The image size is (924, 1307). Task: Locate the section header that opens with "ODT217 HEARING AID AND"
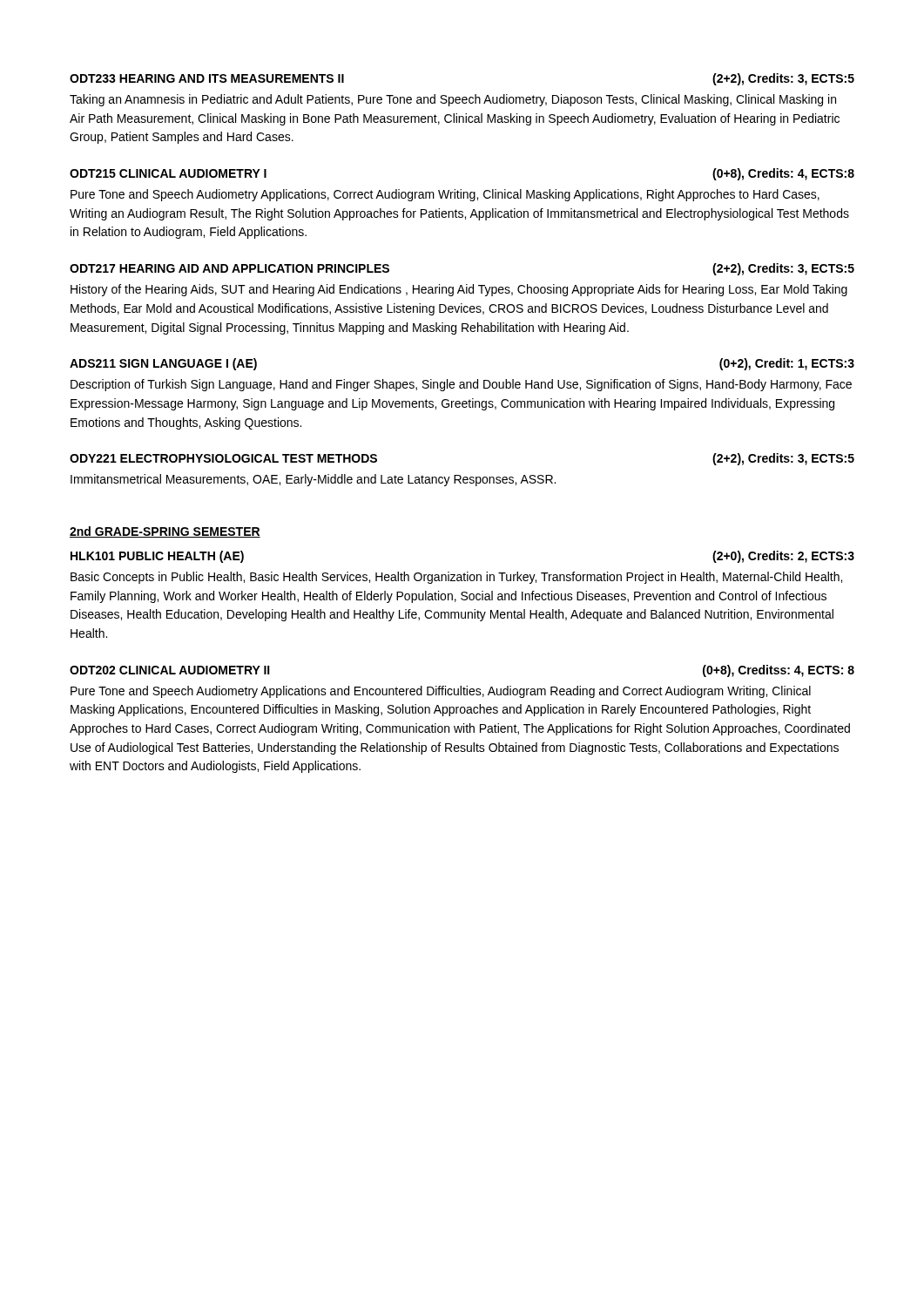(223, 269)
